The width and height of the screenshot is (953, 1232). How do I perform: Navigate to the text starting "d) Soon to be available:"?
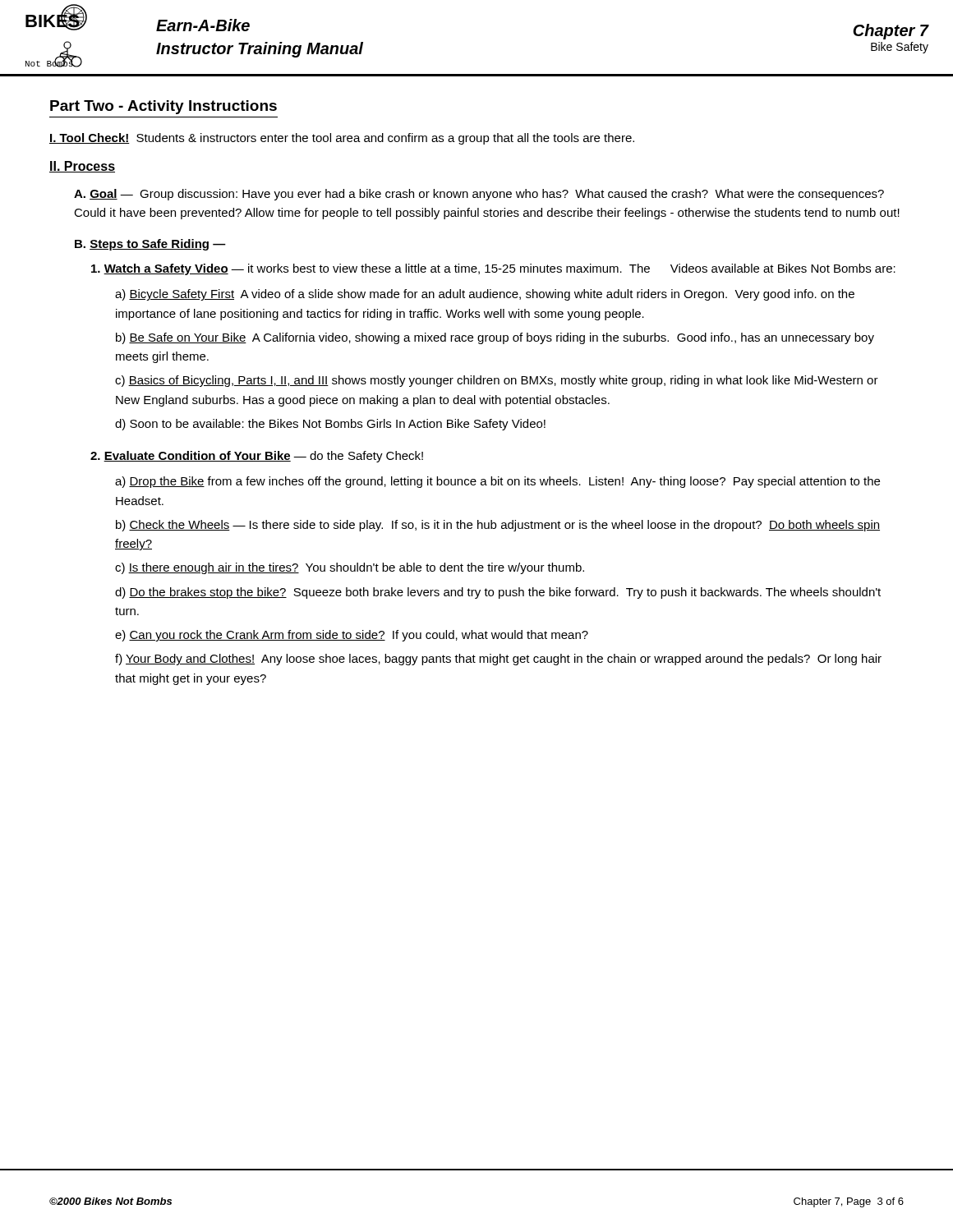click(331, 423)
